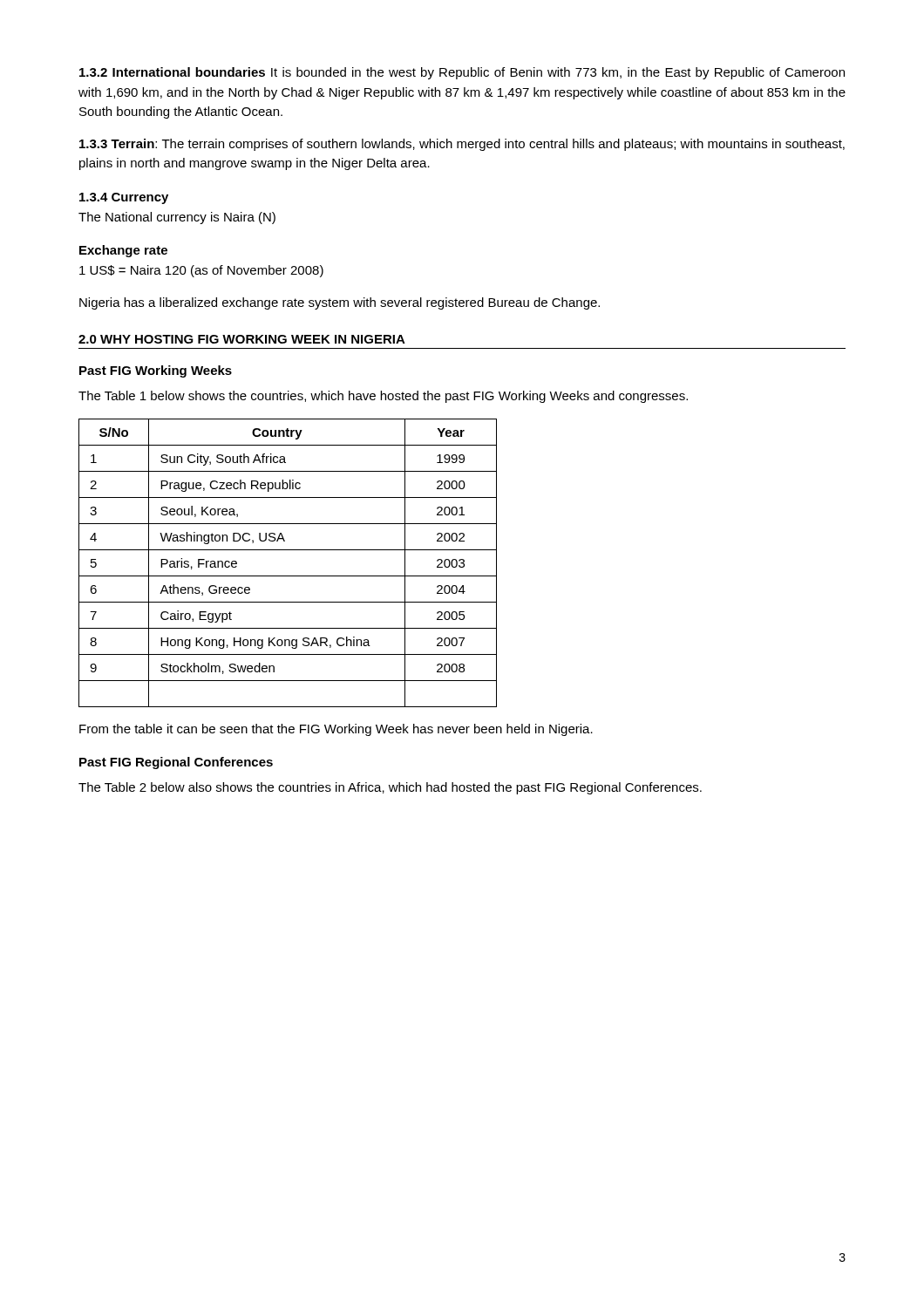
Task: Click on the text block containing "1 US$ = Naira 120 (as of November"
Action: (201, 270)
